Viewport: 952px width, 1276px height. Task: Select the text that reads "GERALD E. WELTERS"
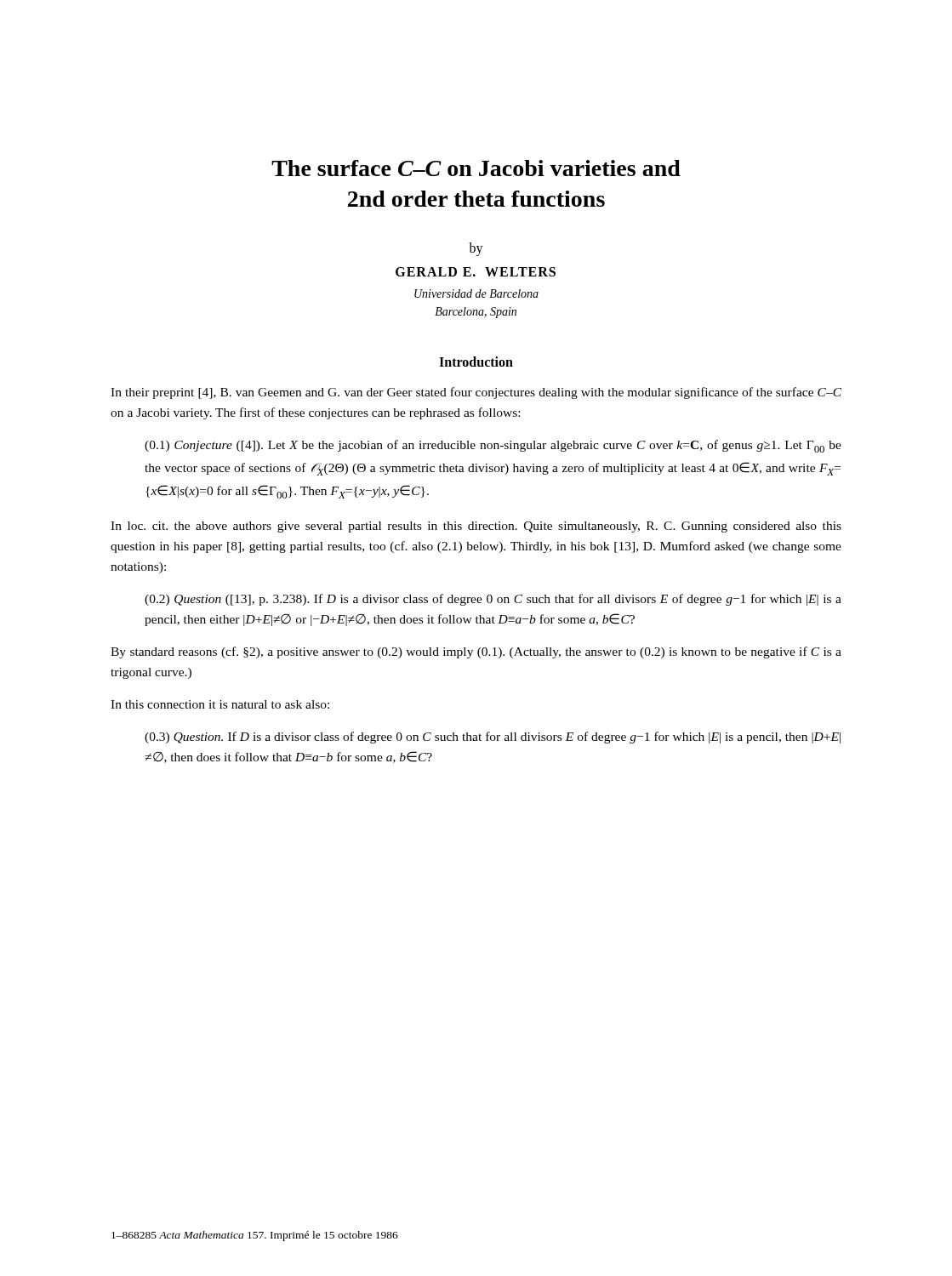click(476, 272)
